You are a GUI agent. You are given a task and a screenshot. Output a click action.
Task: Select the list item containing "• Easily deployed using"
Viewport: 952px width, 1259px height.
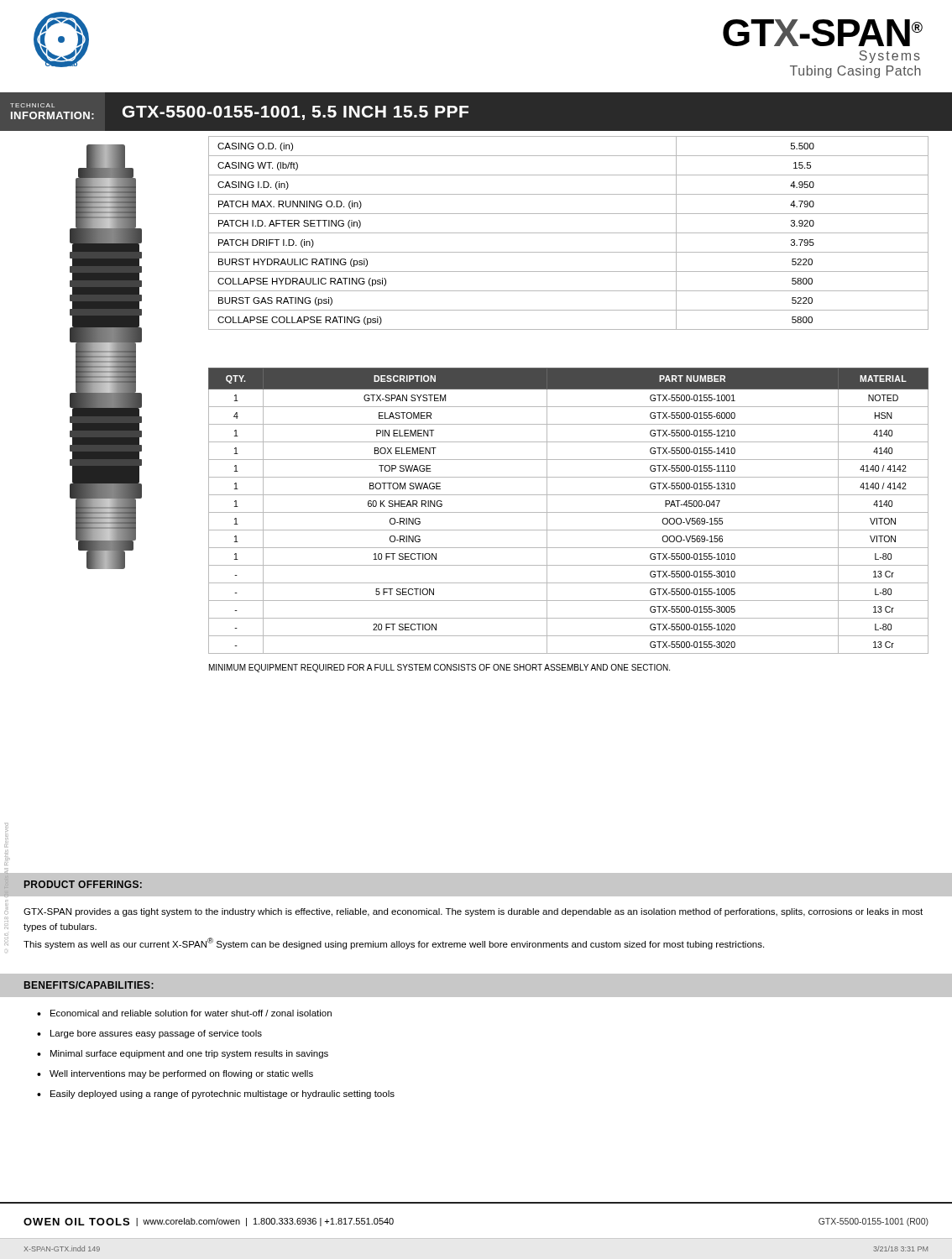[216, 1095]
